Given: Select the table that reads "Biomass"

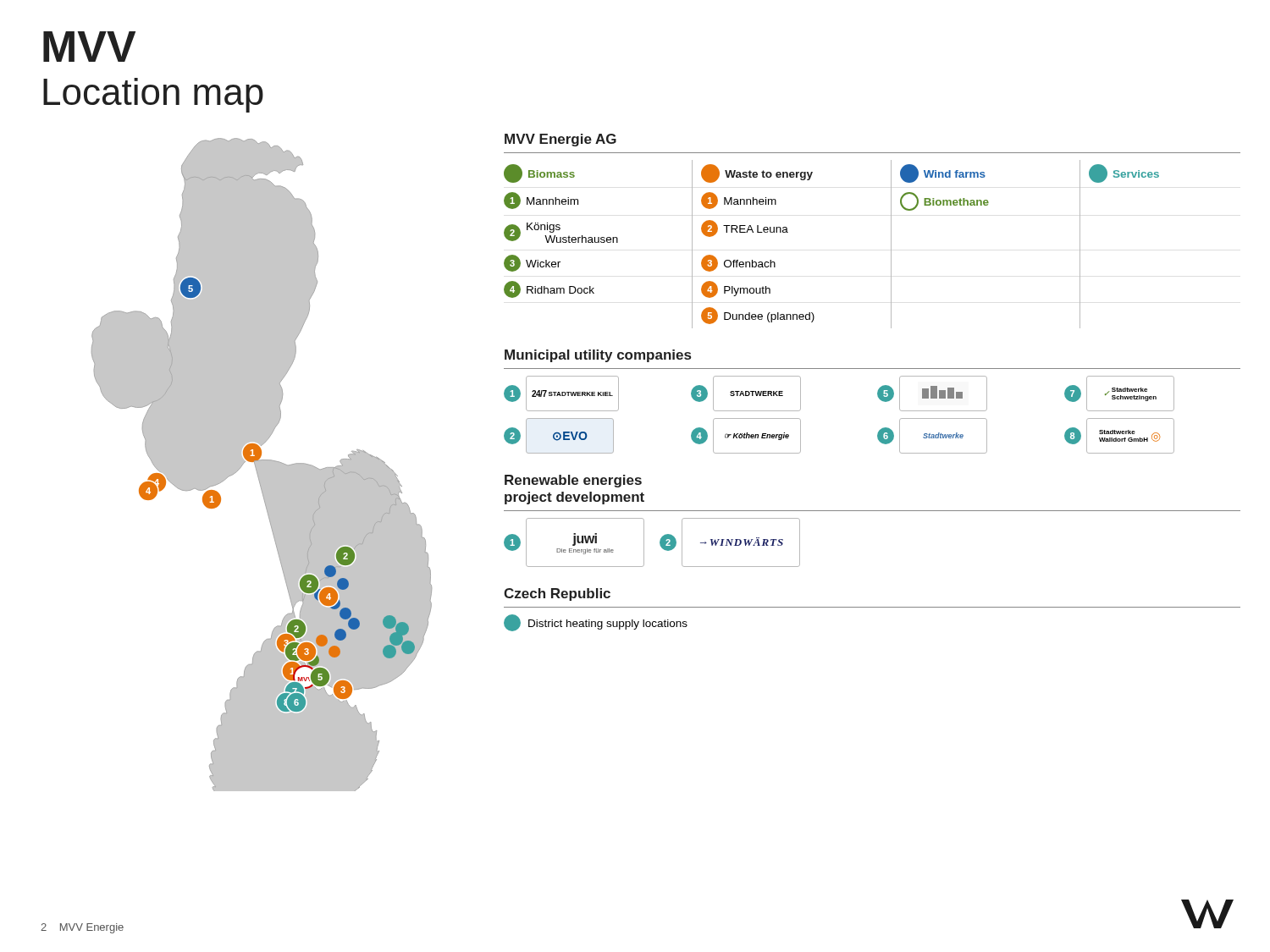Looking at the screenshot, I should (872, 244).
